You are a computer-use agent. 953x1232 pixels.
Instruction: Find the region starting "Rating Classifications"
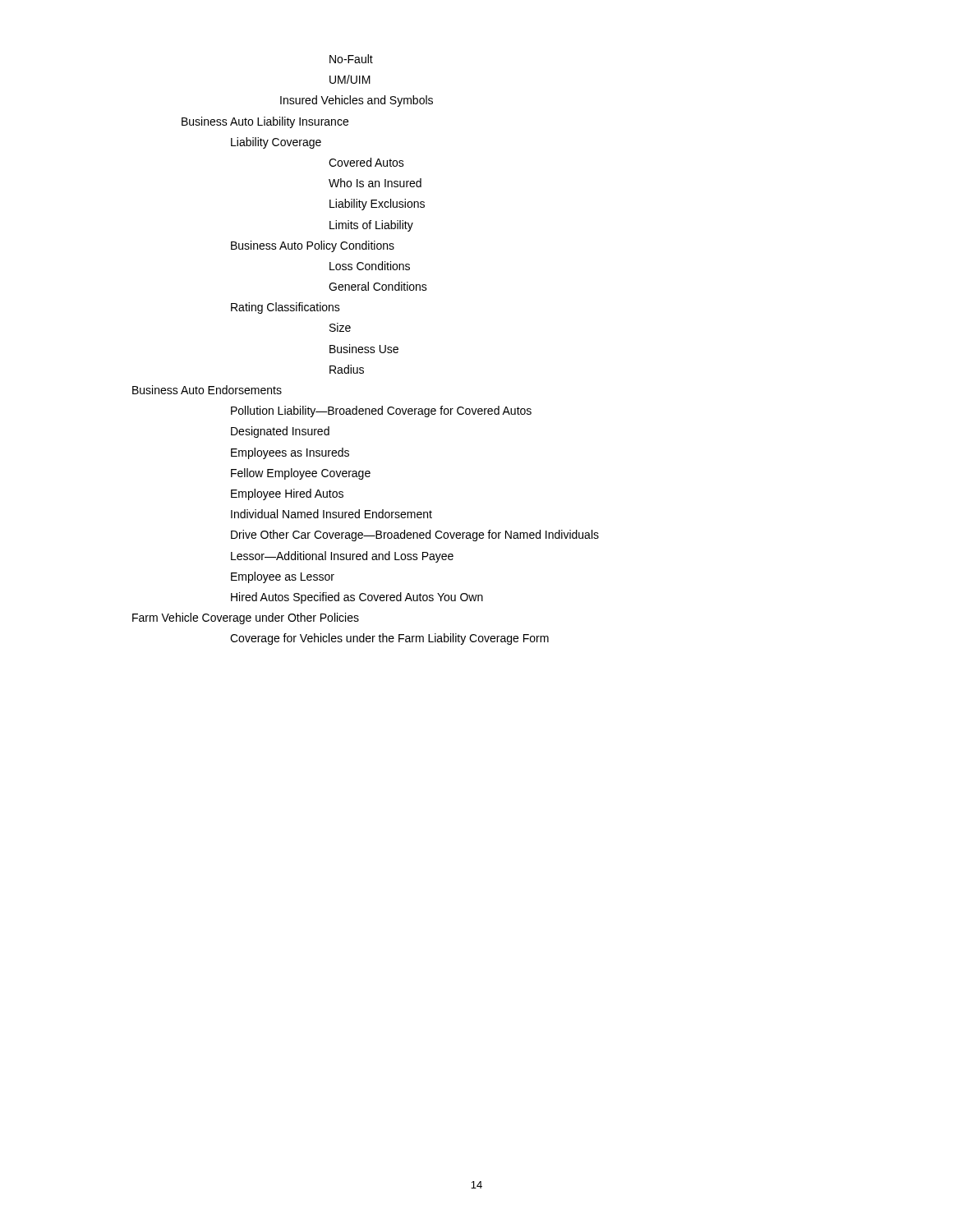(285, 308)
